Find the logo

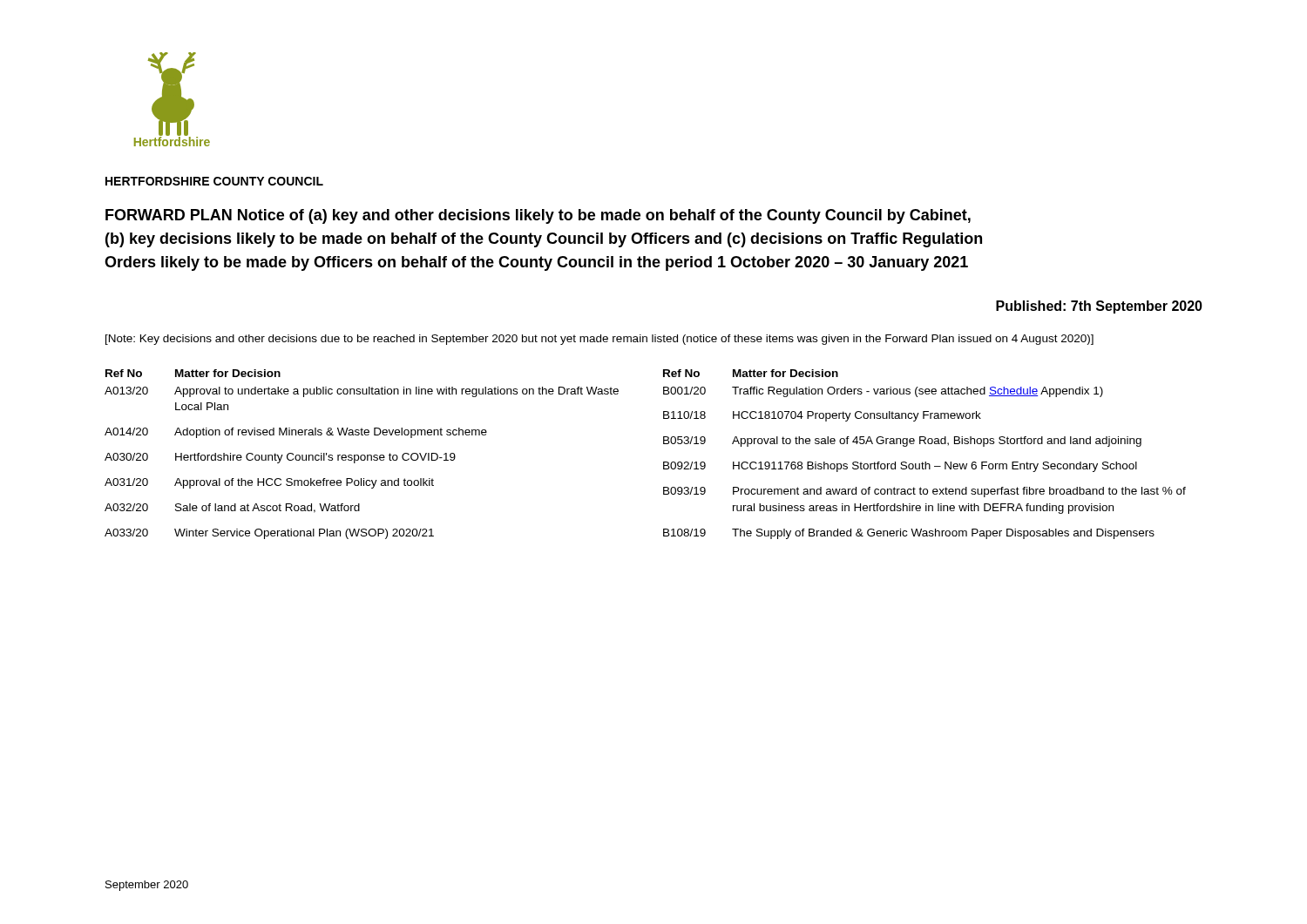pos(654,100)
